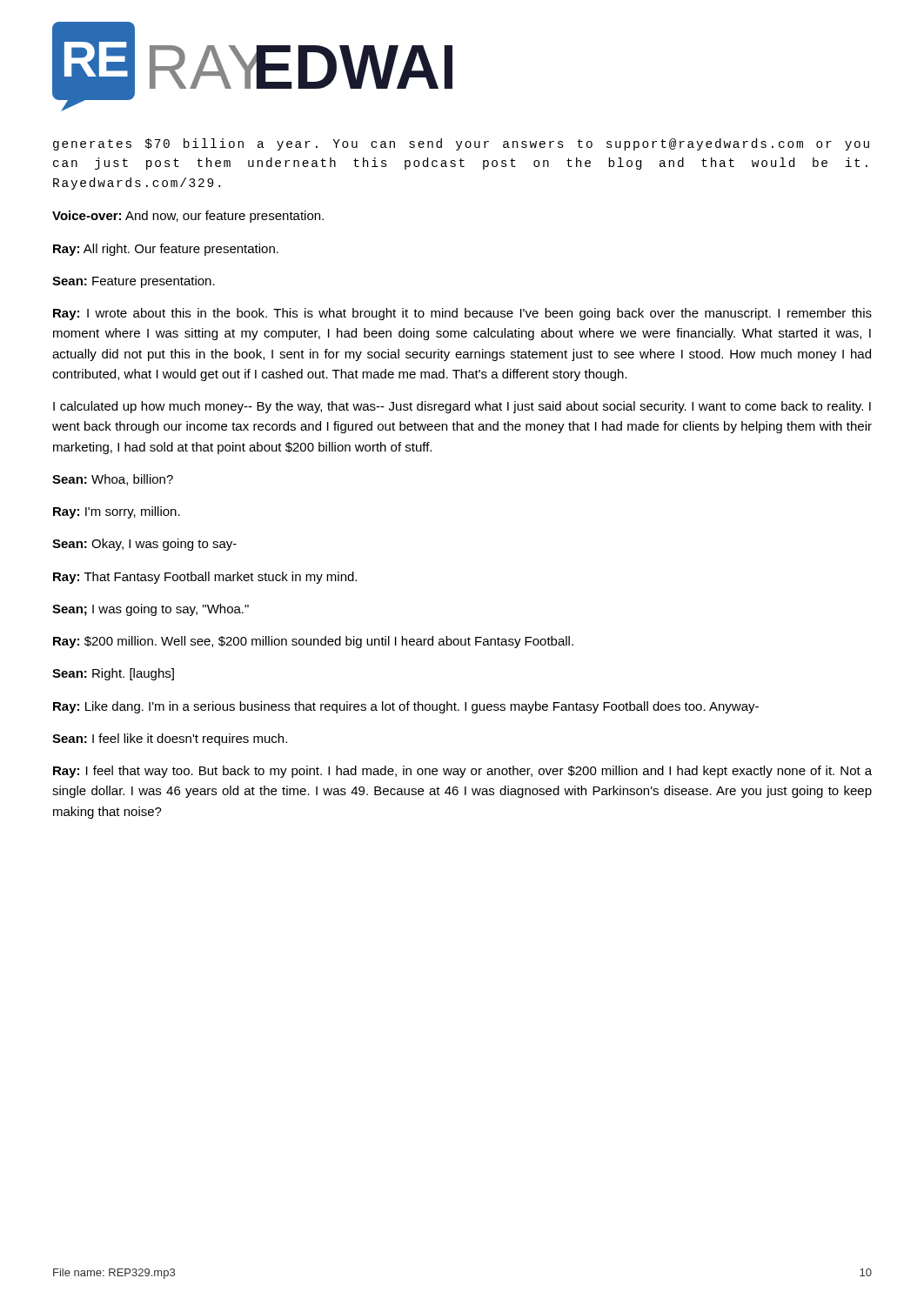Find the block on this page that starts "generates $70 billion a year. You"
Image resolution: width=924 pixels, height=1305 pixels.
(x=462, y=164)
